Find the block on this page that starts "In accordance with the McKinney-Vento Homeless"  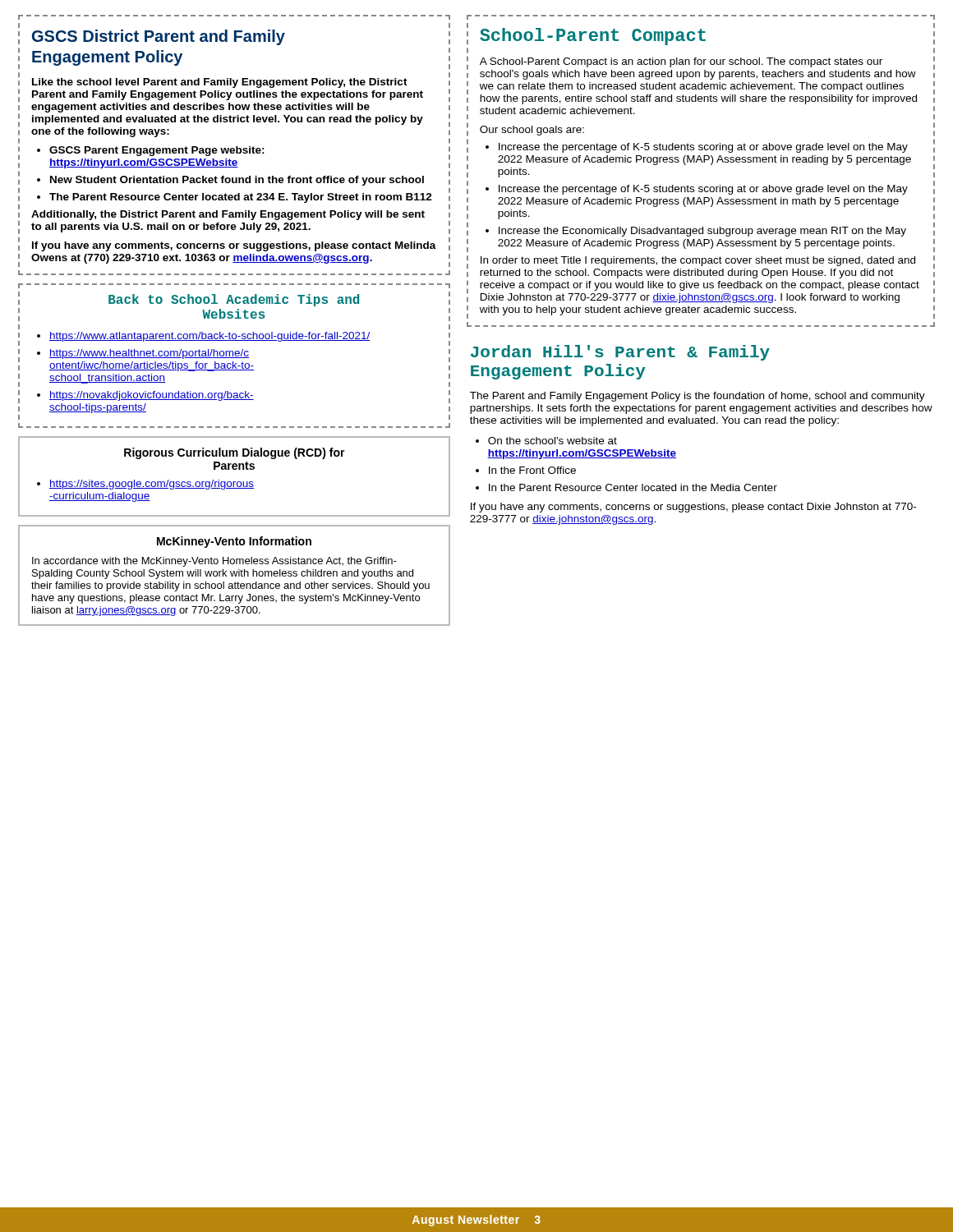pyautogui.click(x=231, y=585)
